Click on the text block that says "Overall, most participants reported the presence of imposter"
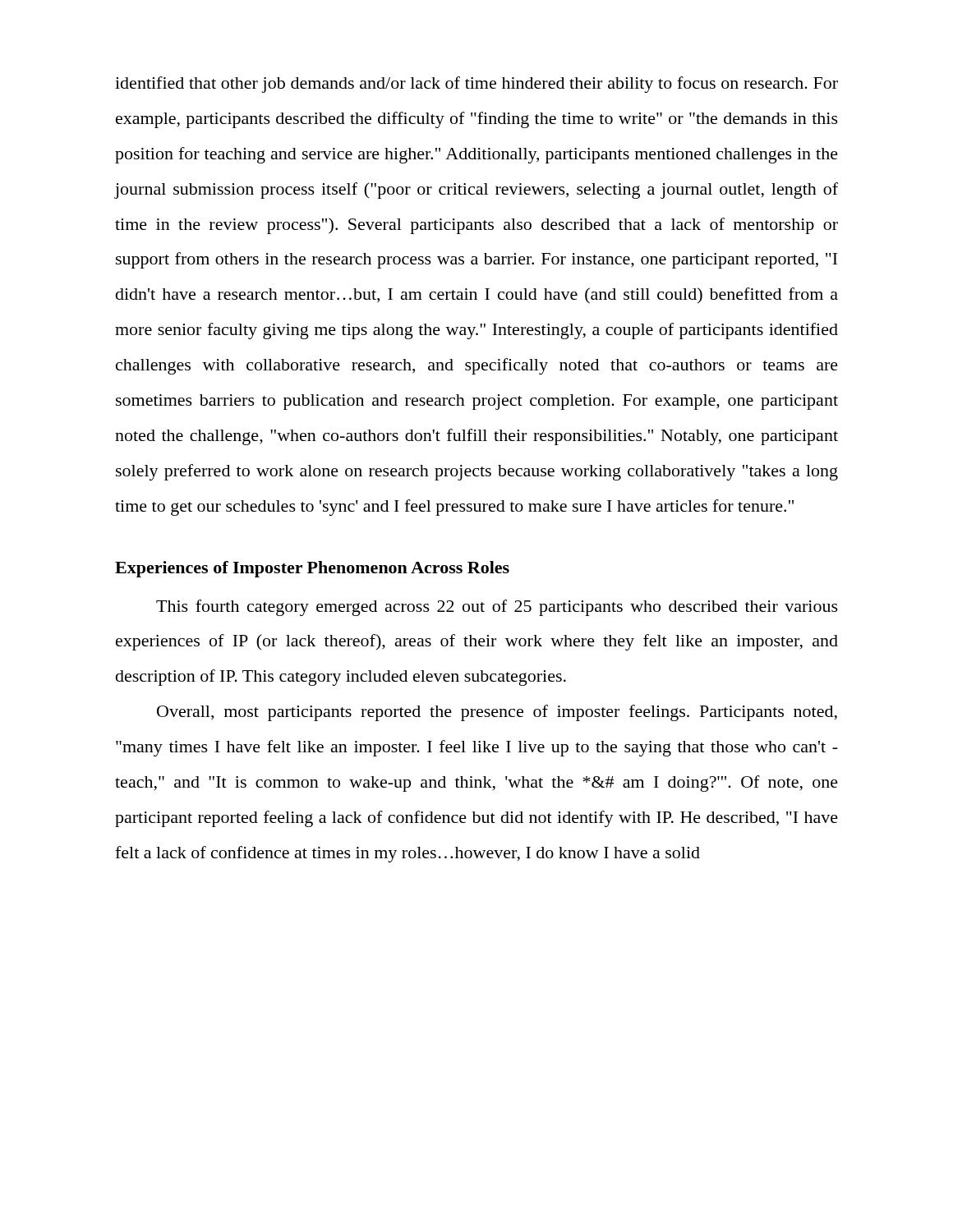This screenshot has height=1232, width=953. [x=476, y=782]
